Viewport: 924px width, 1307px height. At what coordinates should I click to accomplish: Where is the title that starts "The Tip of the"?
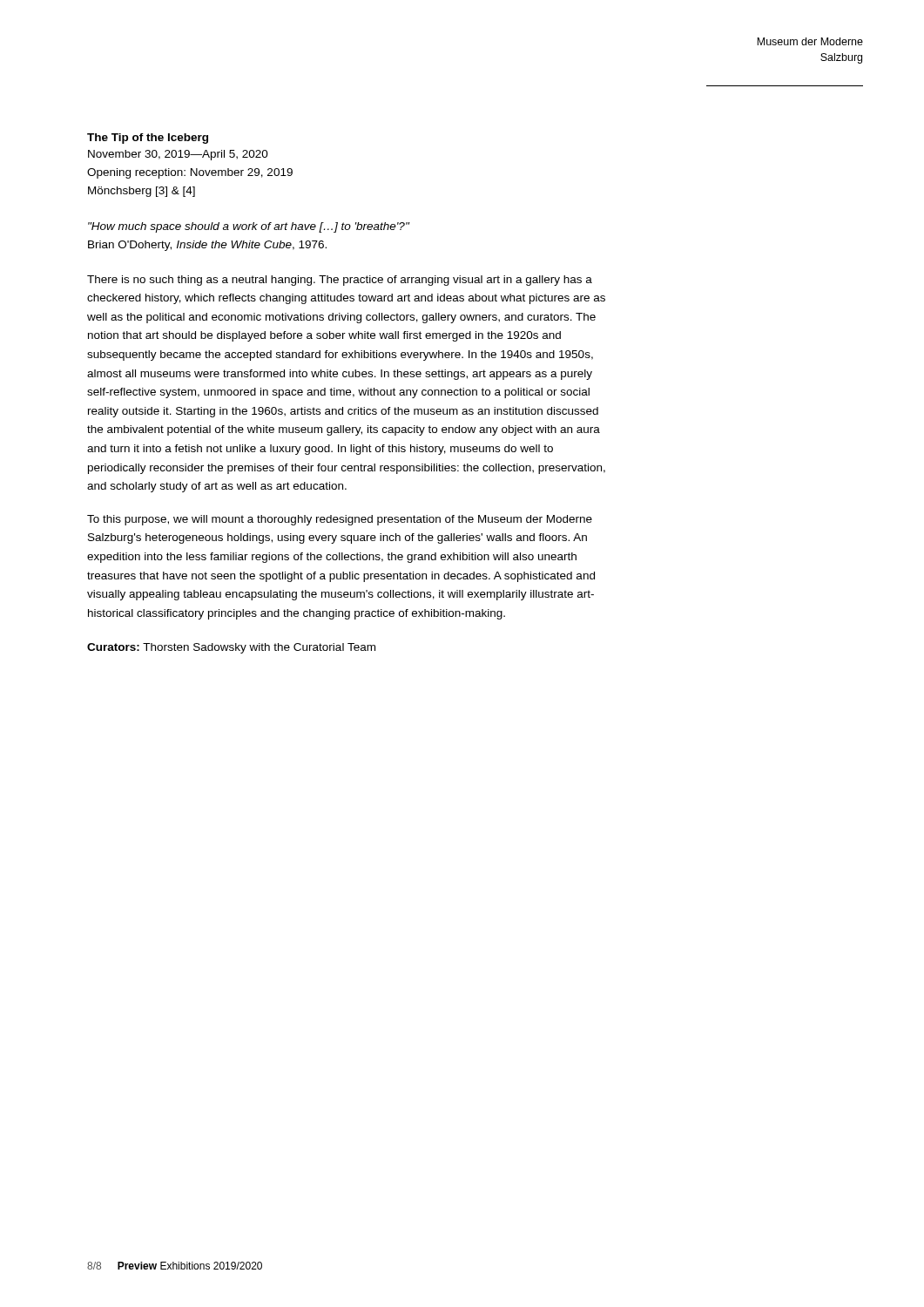pyautogui.click(x=148, y=139)
